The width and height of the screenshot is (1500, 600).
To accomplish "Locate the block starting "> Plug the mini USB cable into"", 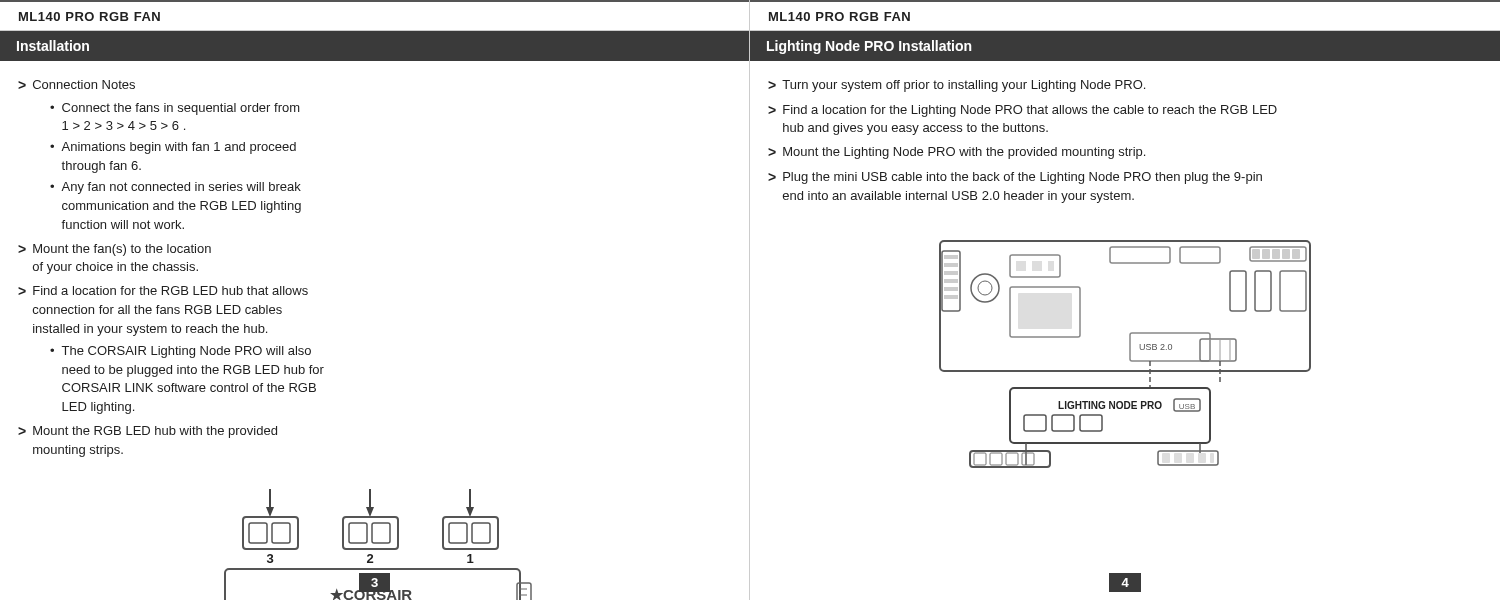I will 1015,187.
